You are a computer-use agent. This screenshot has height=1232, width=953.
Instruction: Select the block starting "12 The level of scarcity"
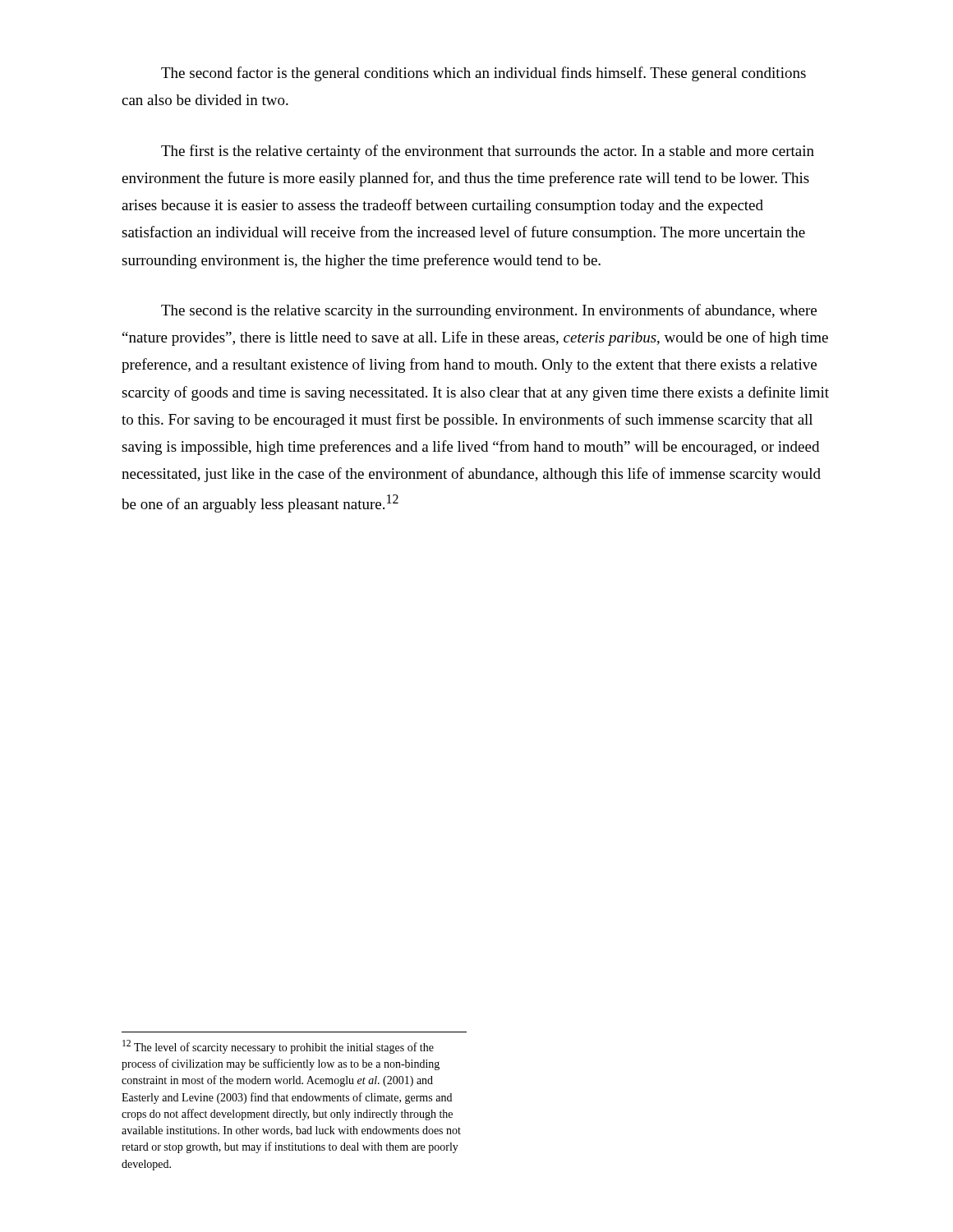tap(291, 1104)
